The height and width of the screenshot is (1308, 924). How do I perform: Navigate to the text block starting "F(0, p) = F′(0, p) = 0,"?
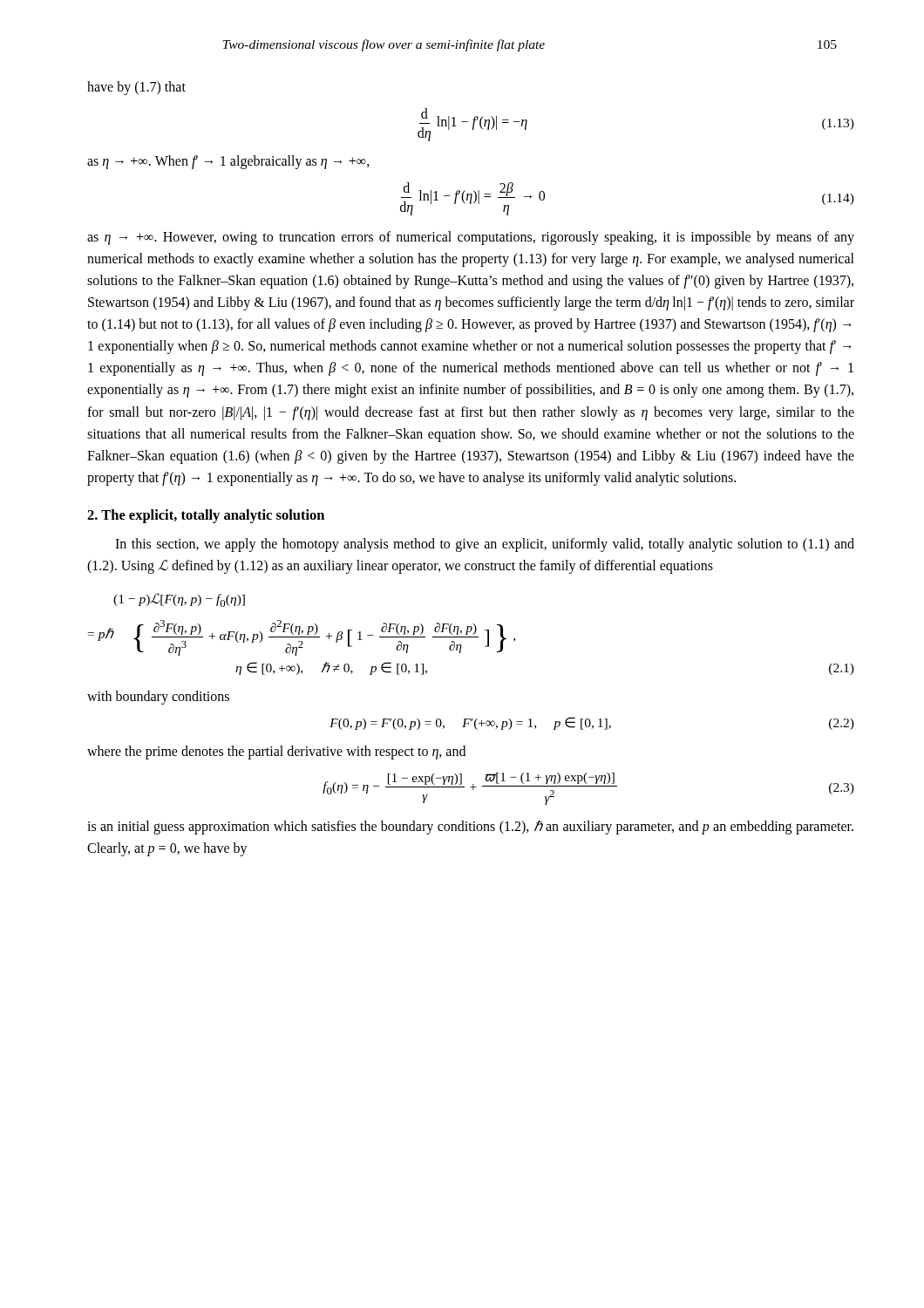(x=592, y=722)
